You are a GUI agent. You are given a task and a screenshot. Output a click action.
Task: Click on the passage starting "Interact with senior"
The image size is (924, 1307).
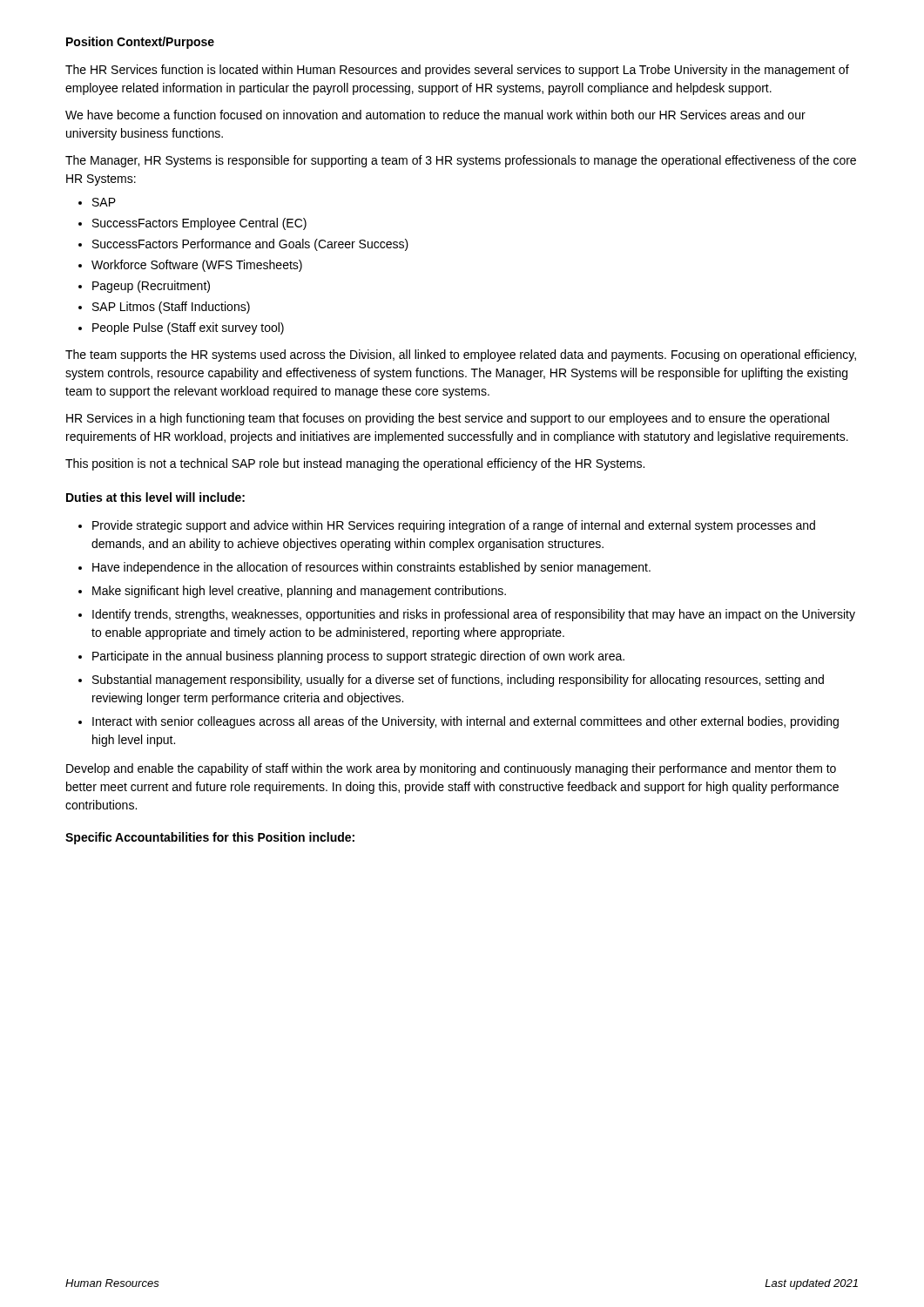coord(462,731)
